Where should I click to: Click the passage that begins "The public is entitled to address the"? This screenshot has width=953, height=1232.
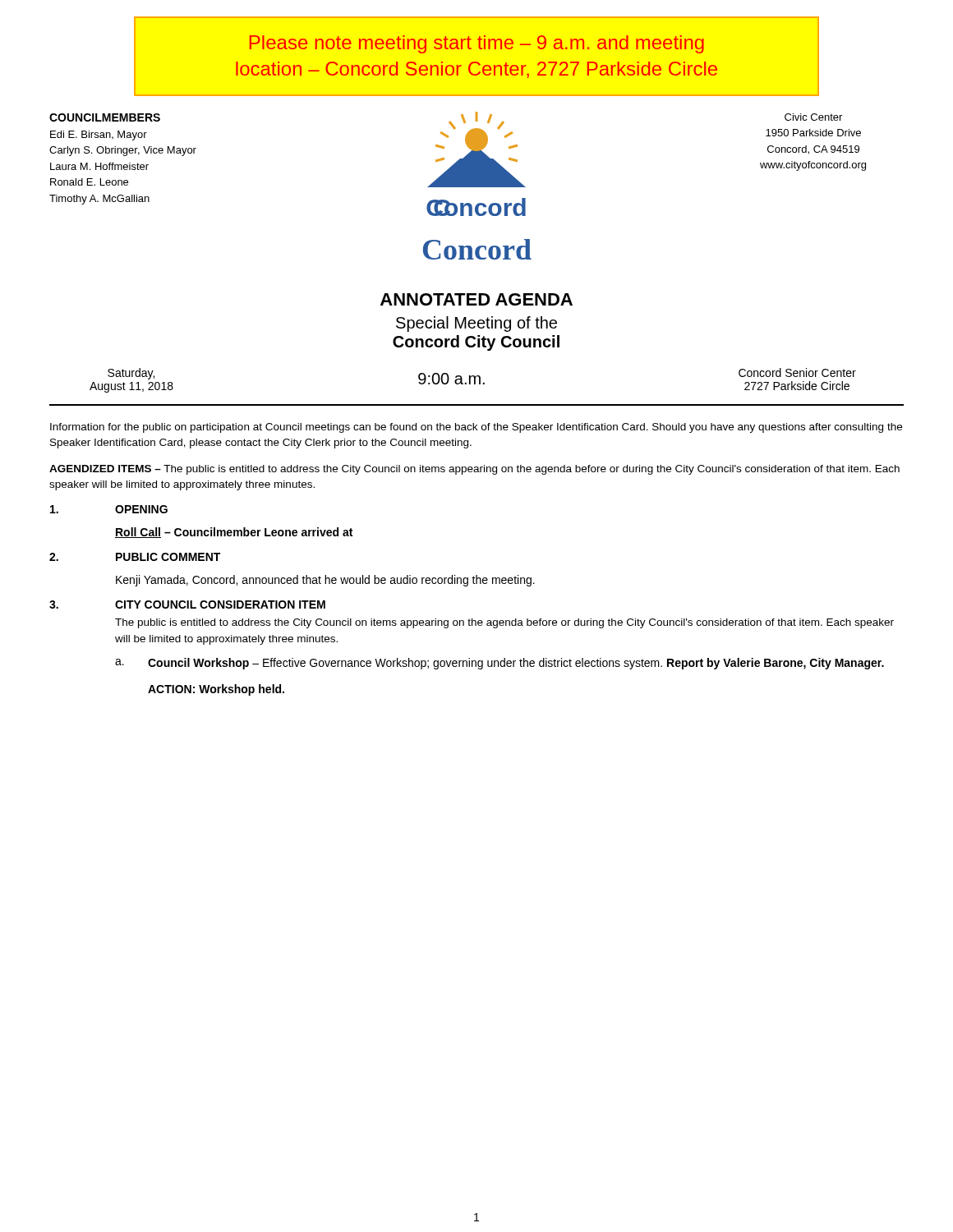pyautogui.click(x=504, y=630)
